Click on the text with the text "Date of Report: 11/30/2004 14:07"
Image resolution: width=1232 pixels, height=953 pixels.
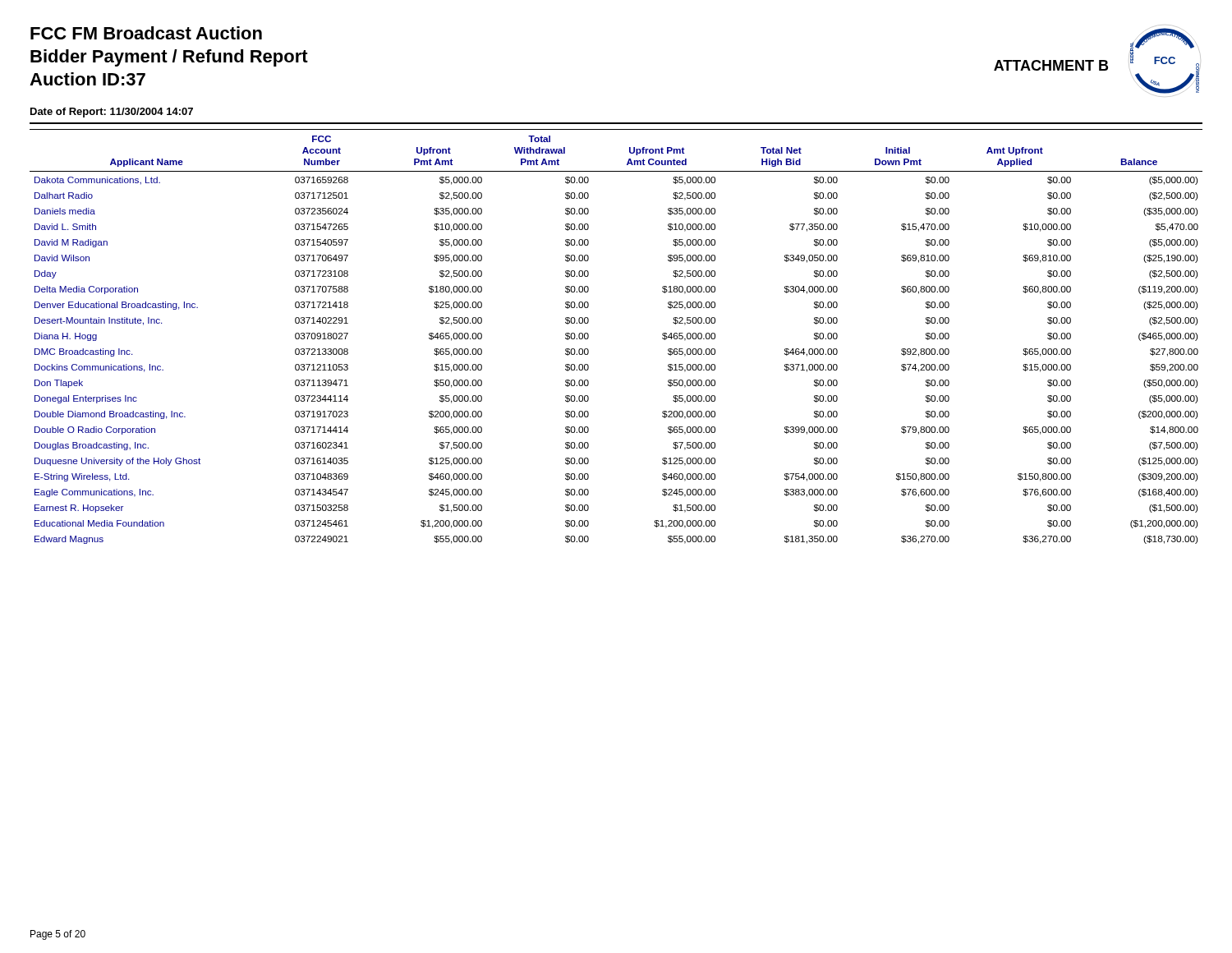click(x=111, y=111)
